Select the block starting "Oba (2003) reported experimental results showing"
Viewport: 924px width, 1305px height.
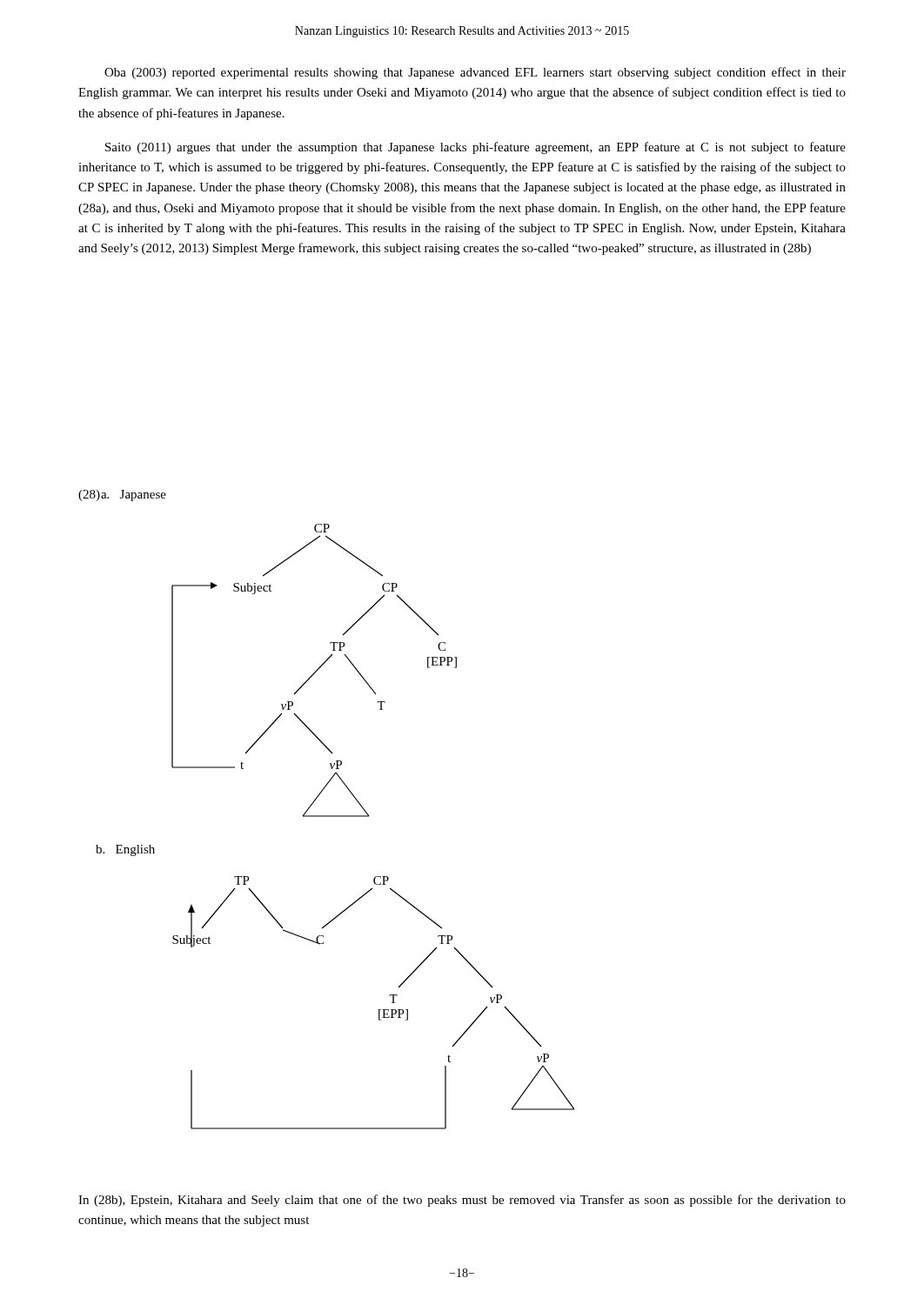pyautogui.click(x=462, y=92)
